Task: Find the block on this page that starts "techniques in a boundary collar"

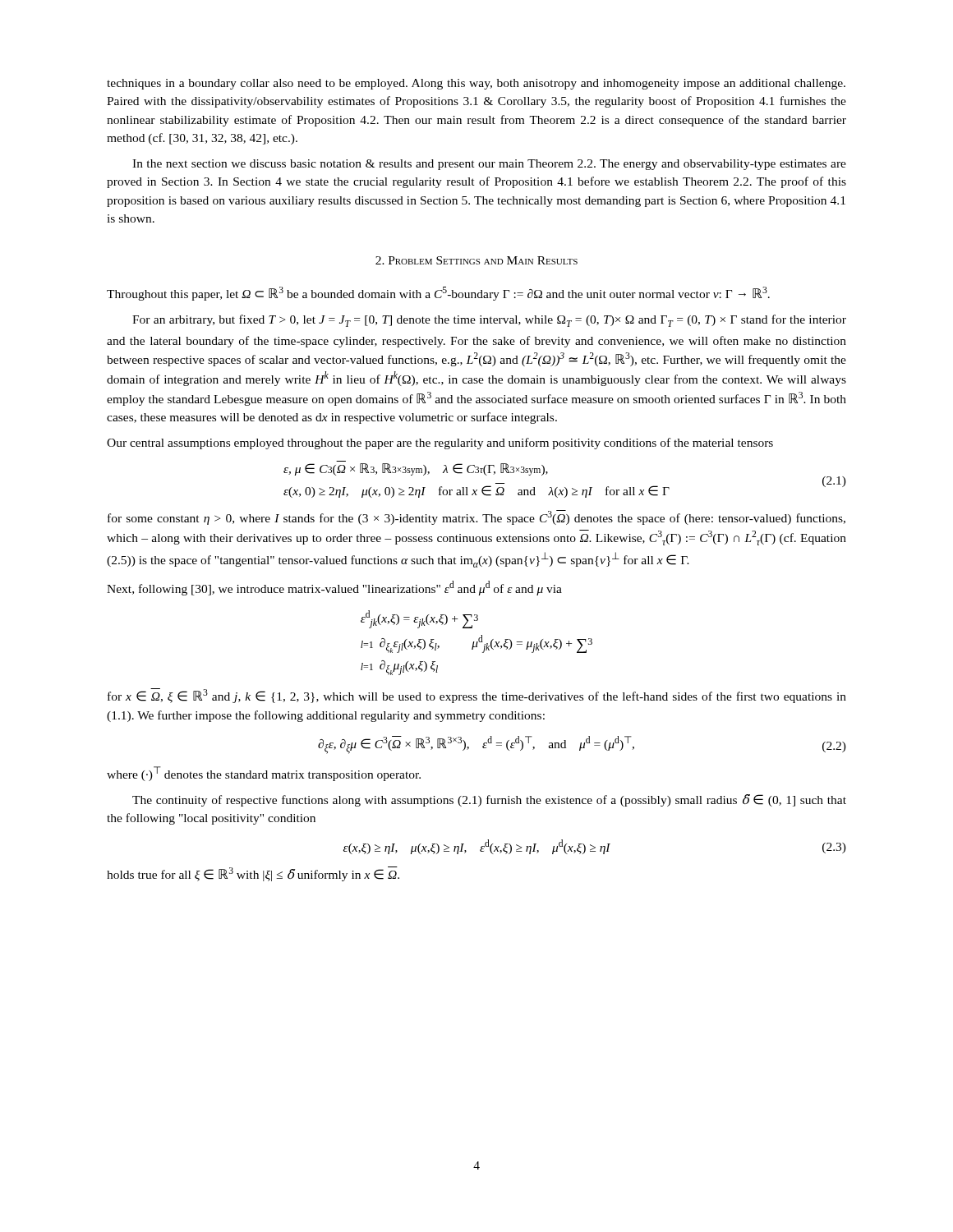Action: [x=476, y=111]
